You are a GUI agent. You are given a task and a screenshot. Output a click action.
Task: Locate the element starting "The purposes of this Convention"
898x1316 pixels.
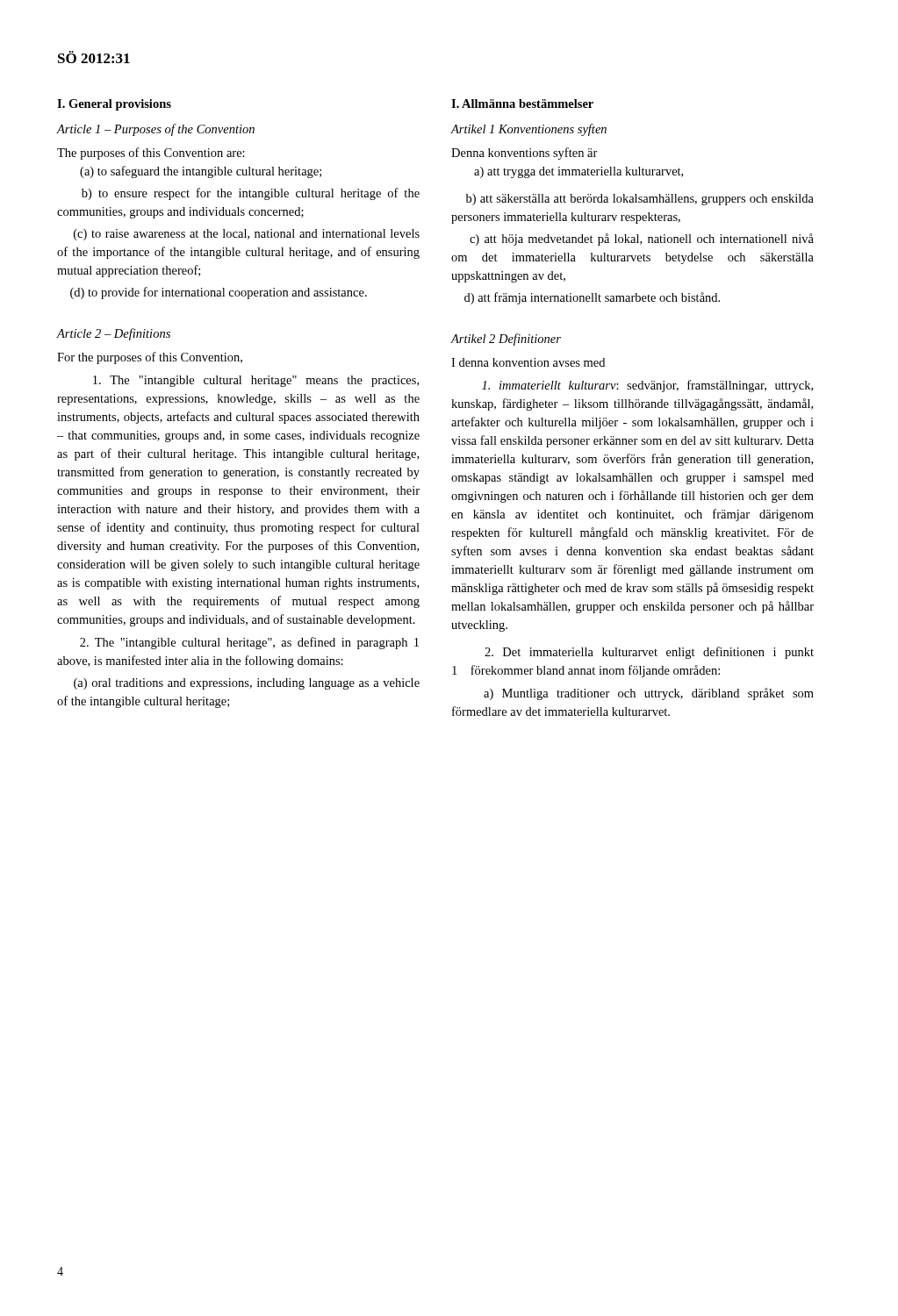click(238, 223)
